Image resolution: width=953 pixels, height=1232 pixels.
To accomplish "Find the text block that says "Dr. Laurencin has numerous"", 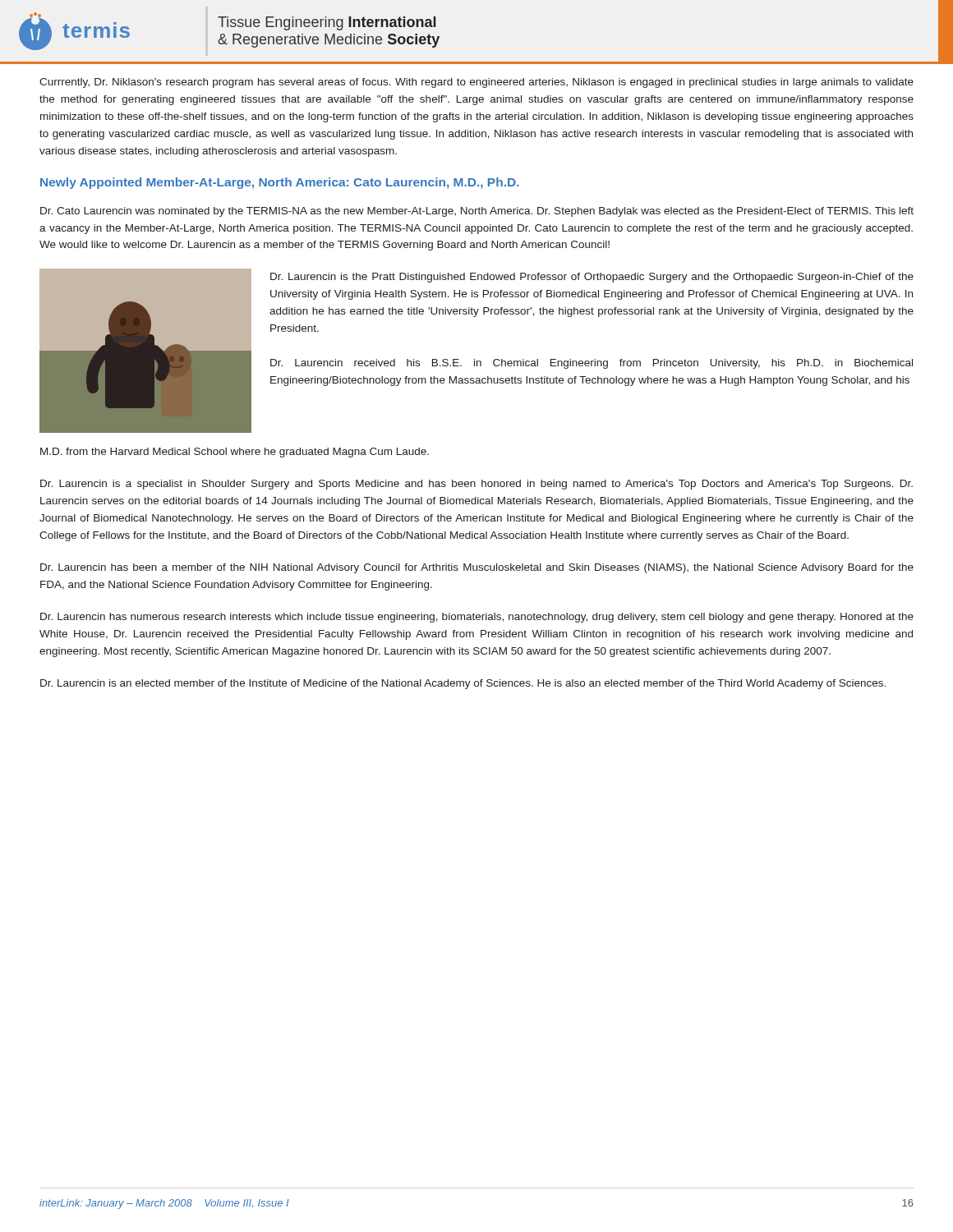I will 476,633.
